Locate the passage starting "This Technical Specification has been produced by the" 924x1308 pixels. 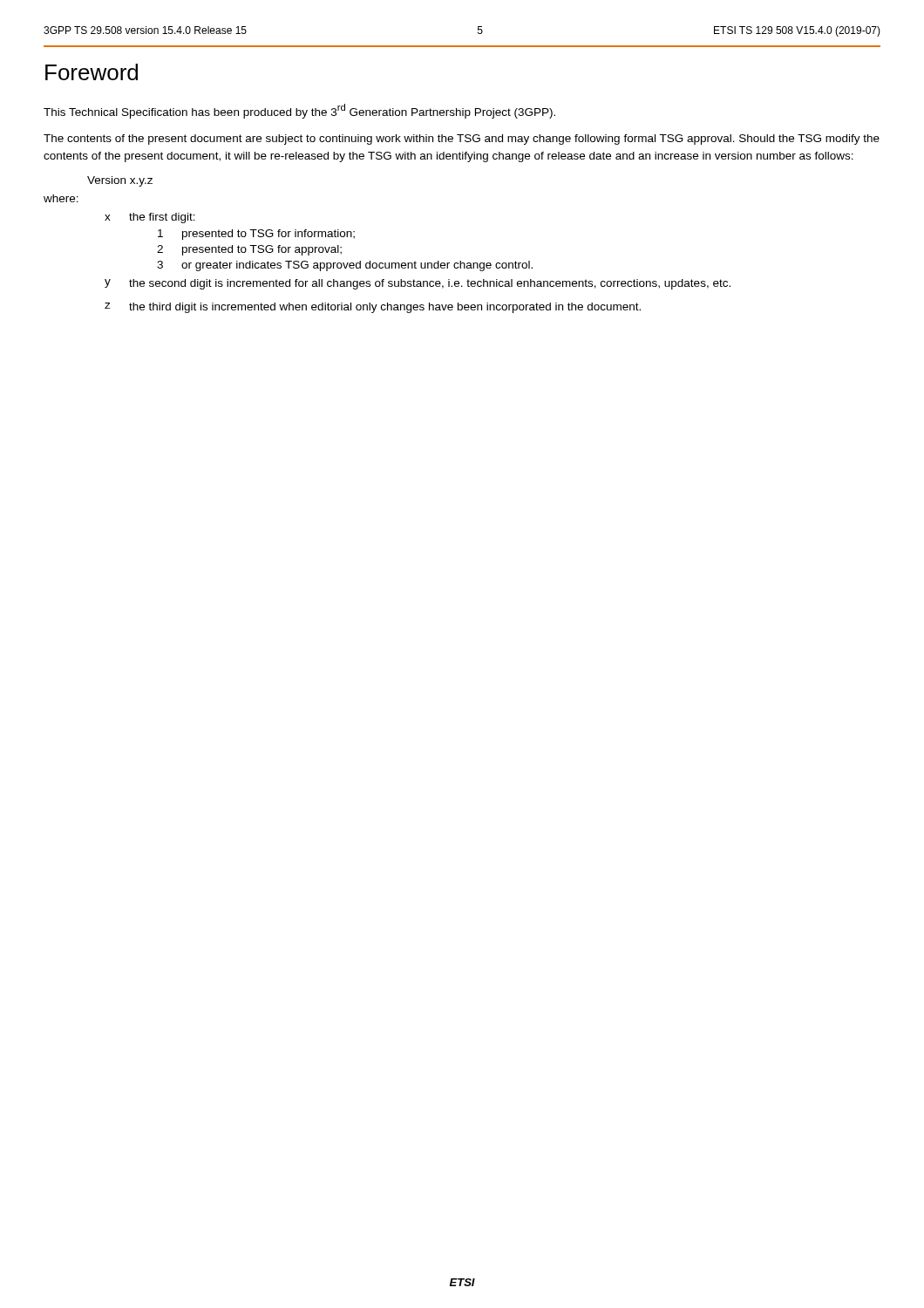point(300,110)
